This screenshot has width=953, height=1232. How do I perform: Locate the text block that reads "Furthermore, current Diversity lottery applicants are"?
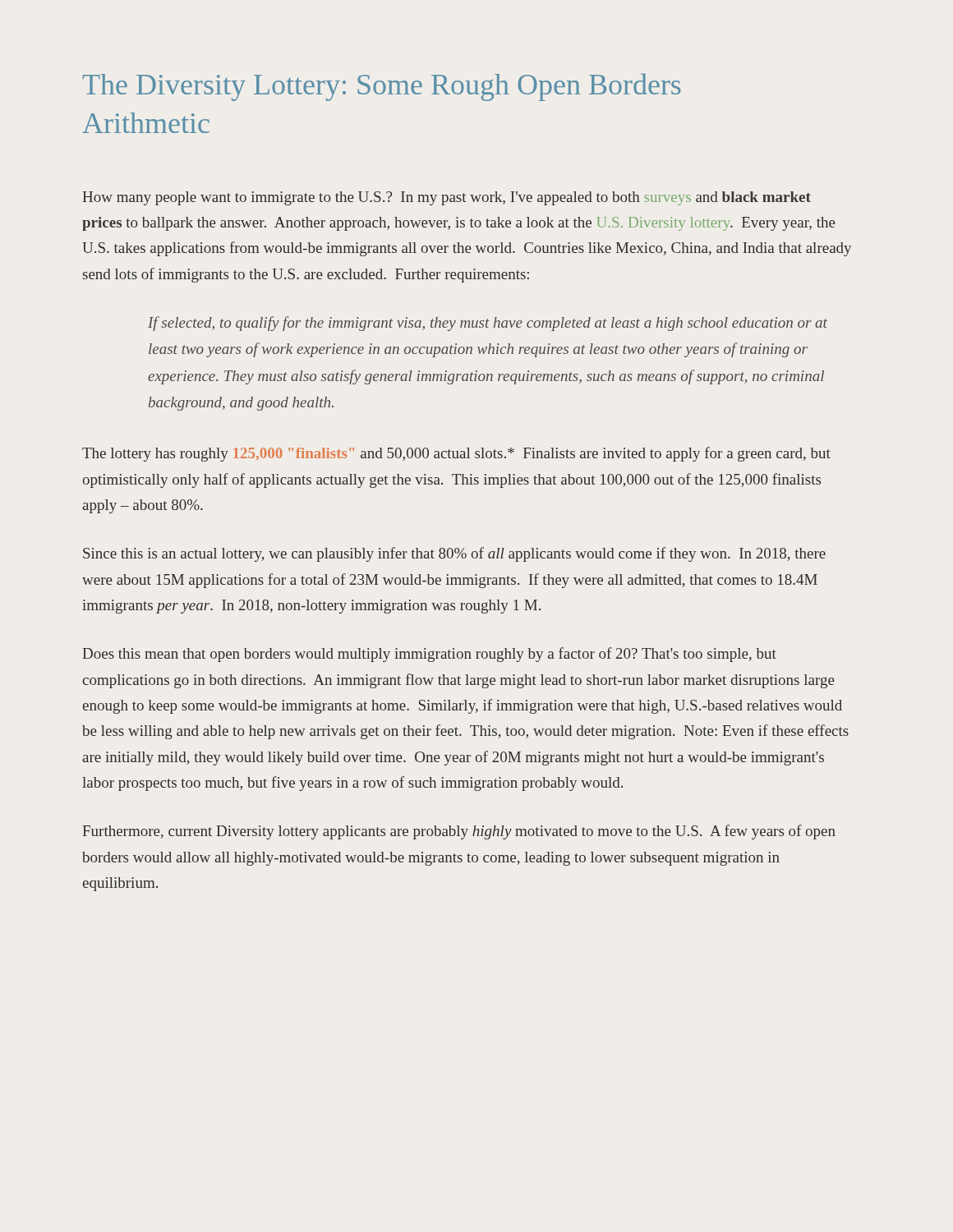point(459,857)
